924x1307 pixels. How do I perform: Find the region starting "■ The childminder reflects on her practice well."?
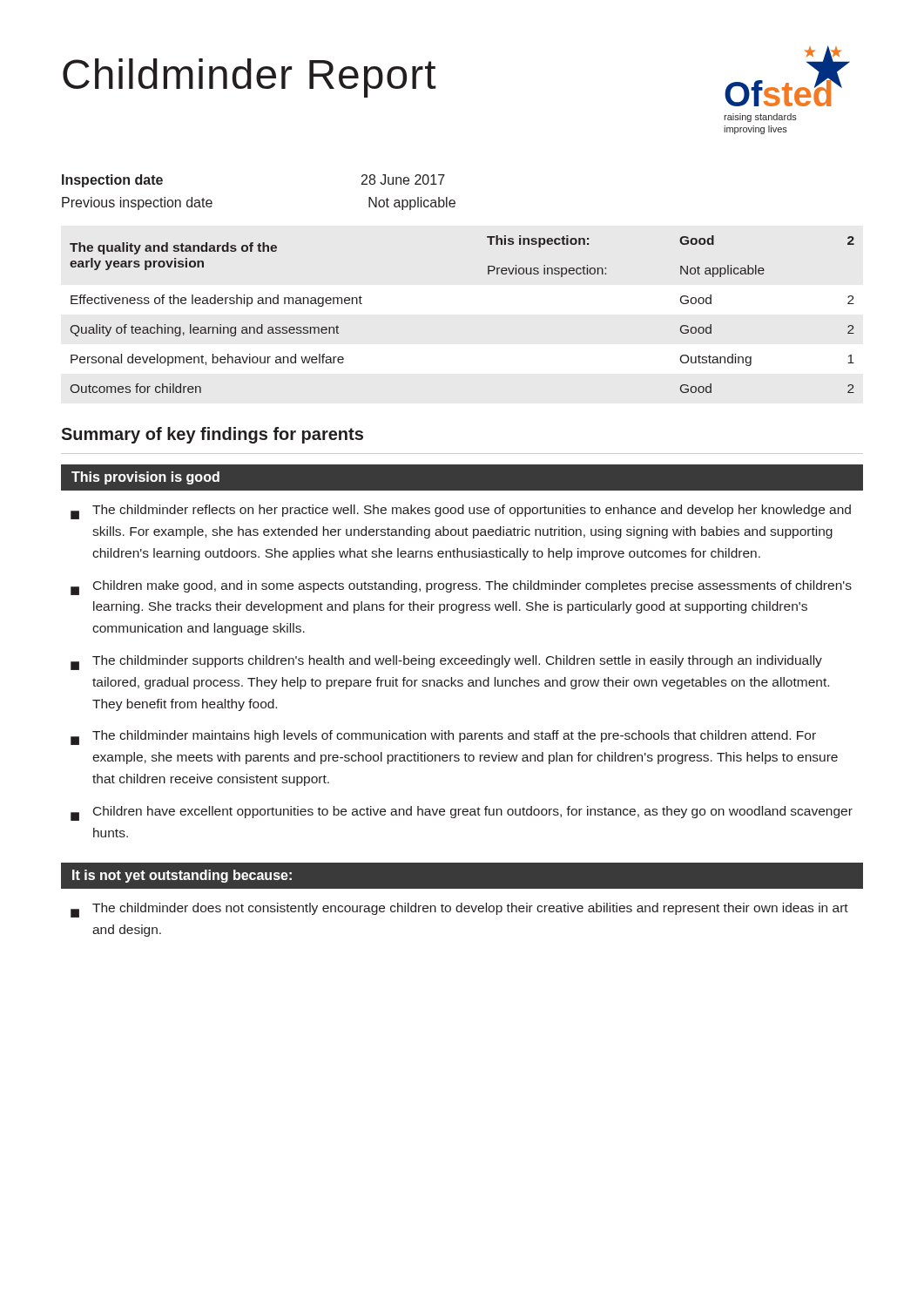click(466, 532)
